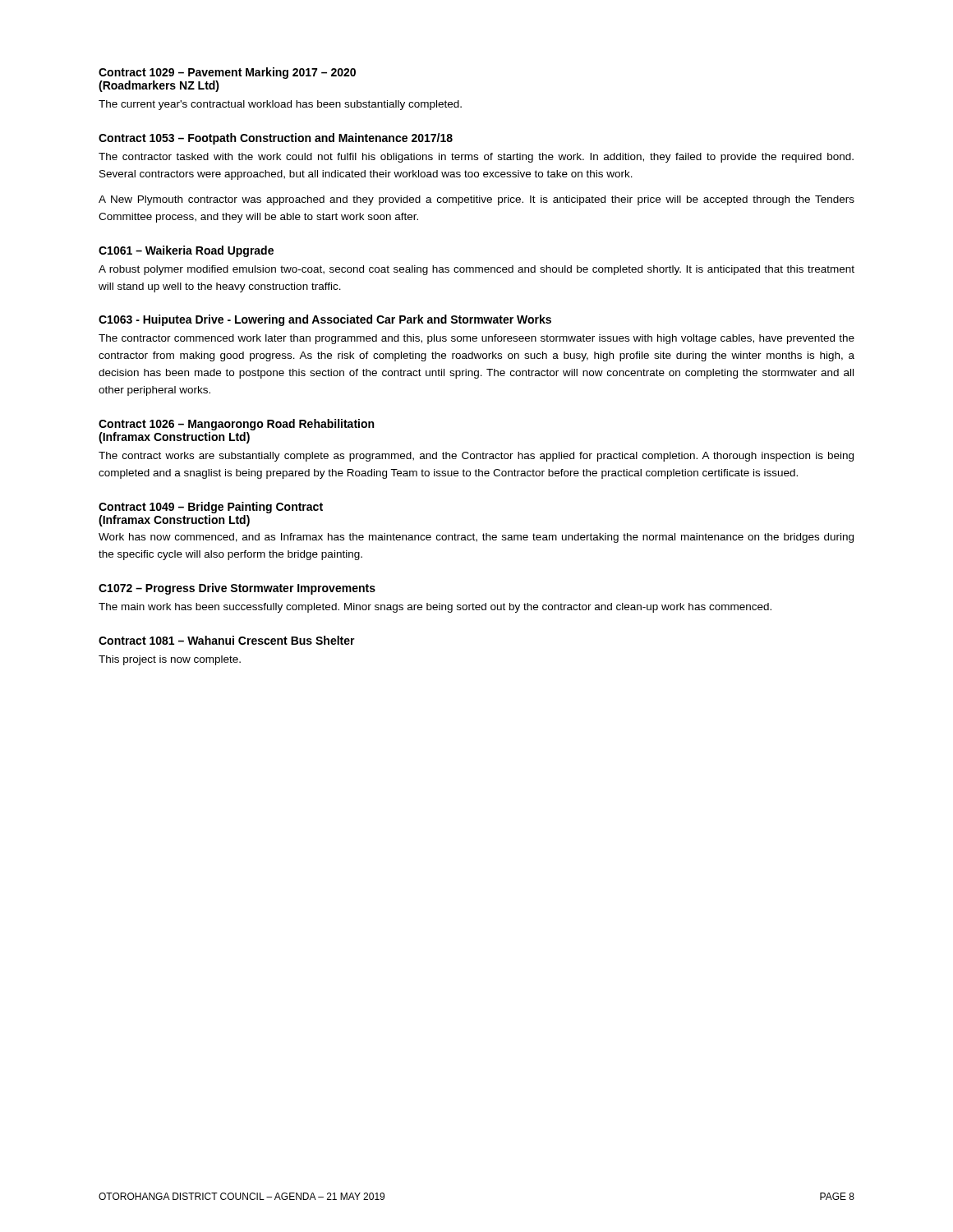
Task: Navigate to the text block starting "C1072 – Progress Drive Stormwater Improvements"
Action: tap(237, 588)
